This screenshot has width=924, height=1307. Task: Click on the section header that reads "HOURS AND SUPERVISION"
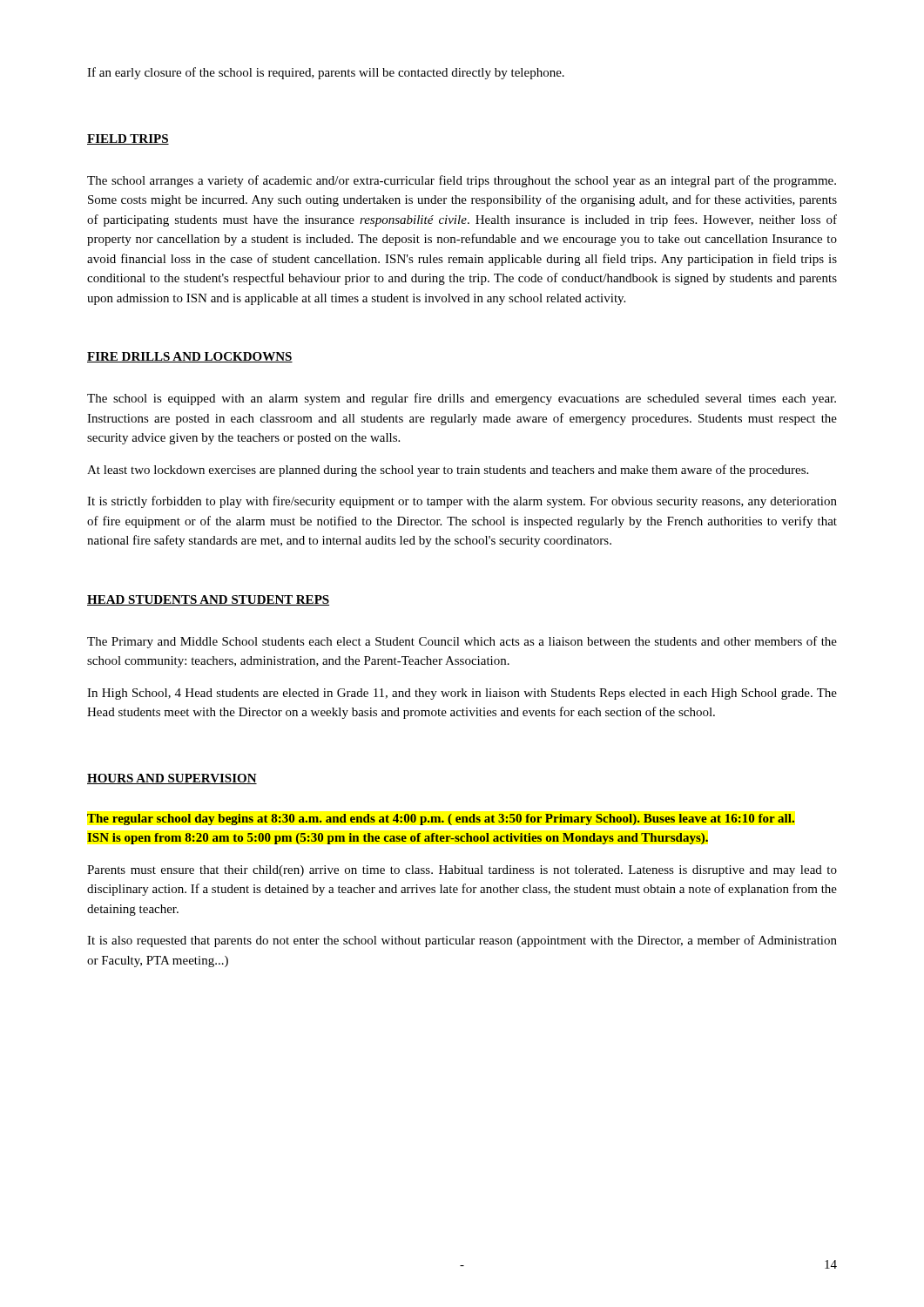(172, 778)
